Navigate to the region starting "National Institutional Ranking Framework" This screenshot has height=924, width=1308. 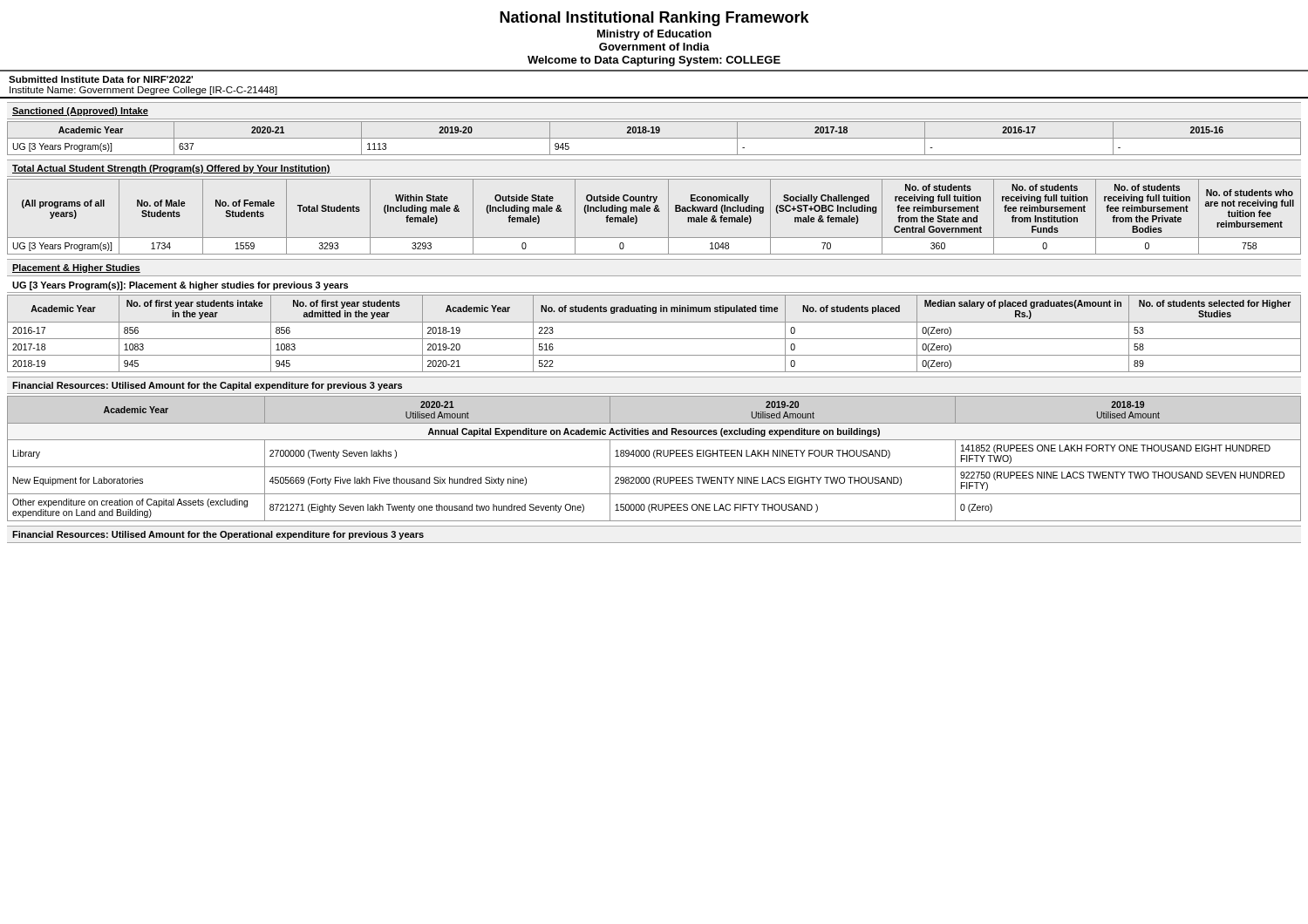(x=654, y=17)
